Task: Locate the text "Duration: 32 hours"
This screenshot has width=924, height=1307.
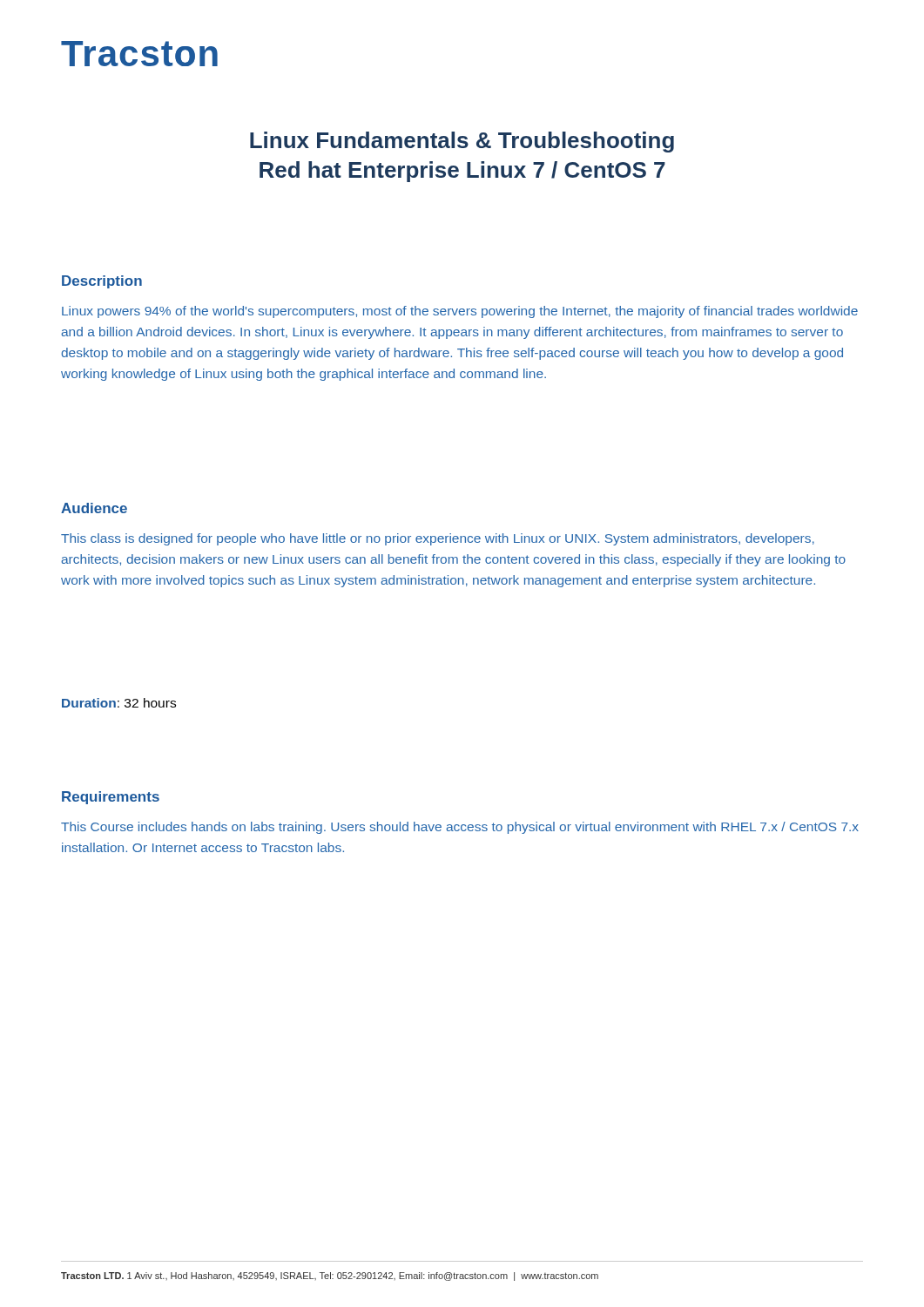Action: (x=119, y=703)
